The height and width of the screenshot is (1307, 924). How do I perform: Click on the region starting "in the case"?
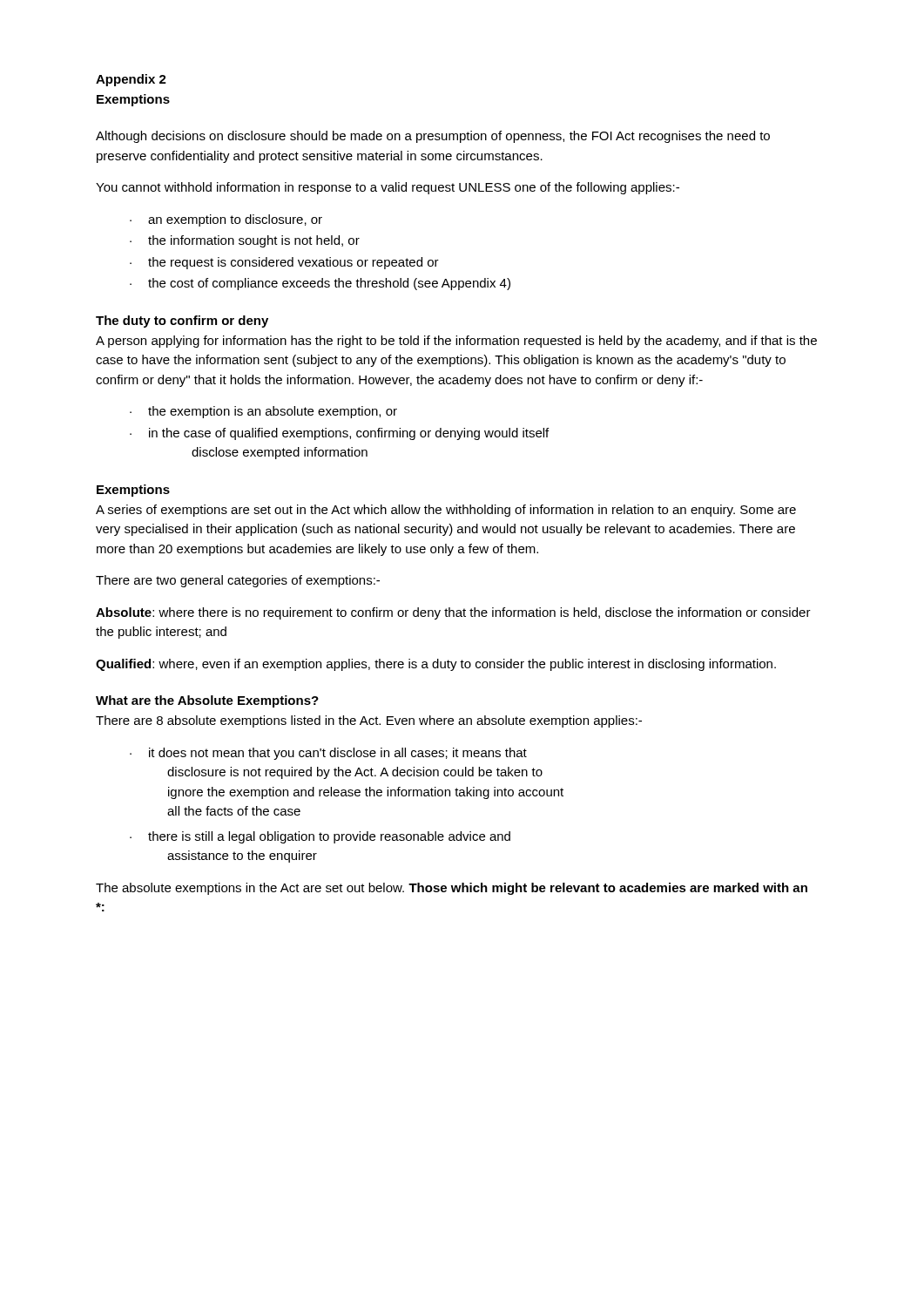[x=348, y=442]
